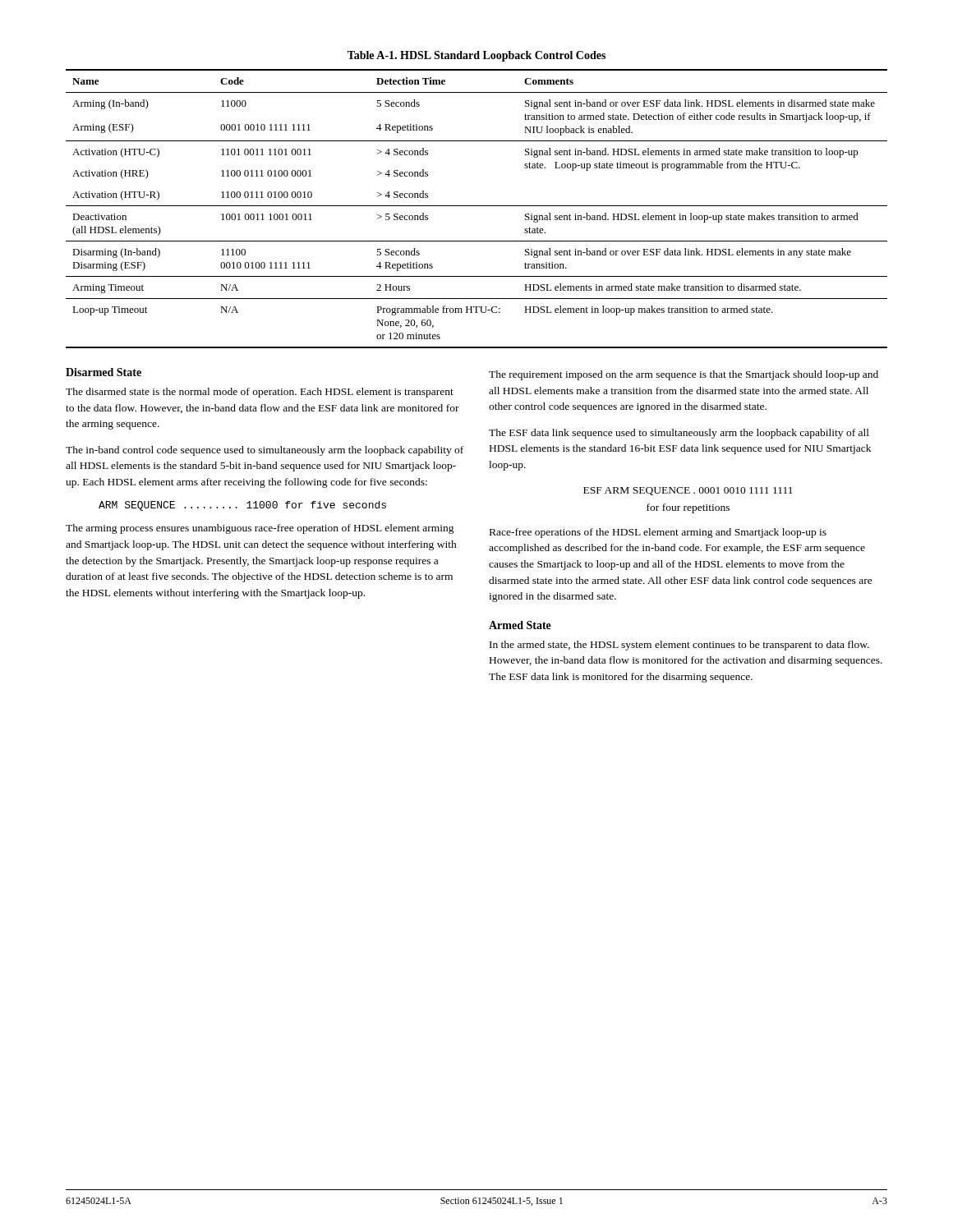Click on the formula that says "ESF ARM SEQUENCE . 0001 0010 1111 1111"
Screen dimensions: 1232x953
688,499
